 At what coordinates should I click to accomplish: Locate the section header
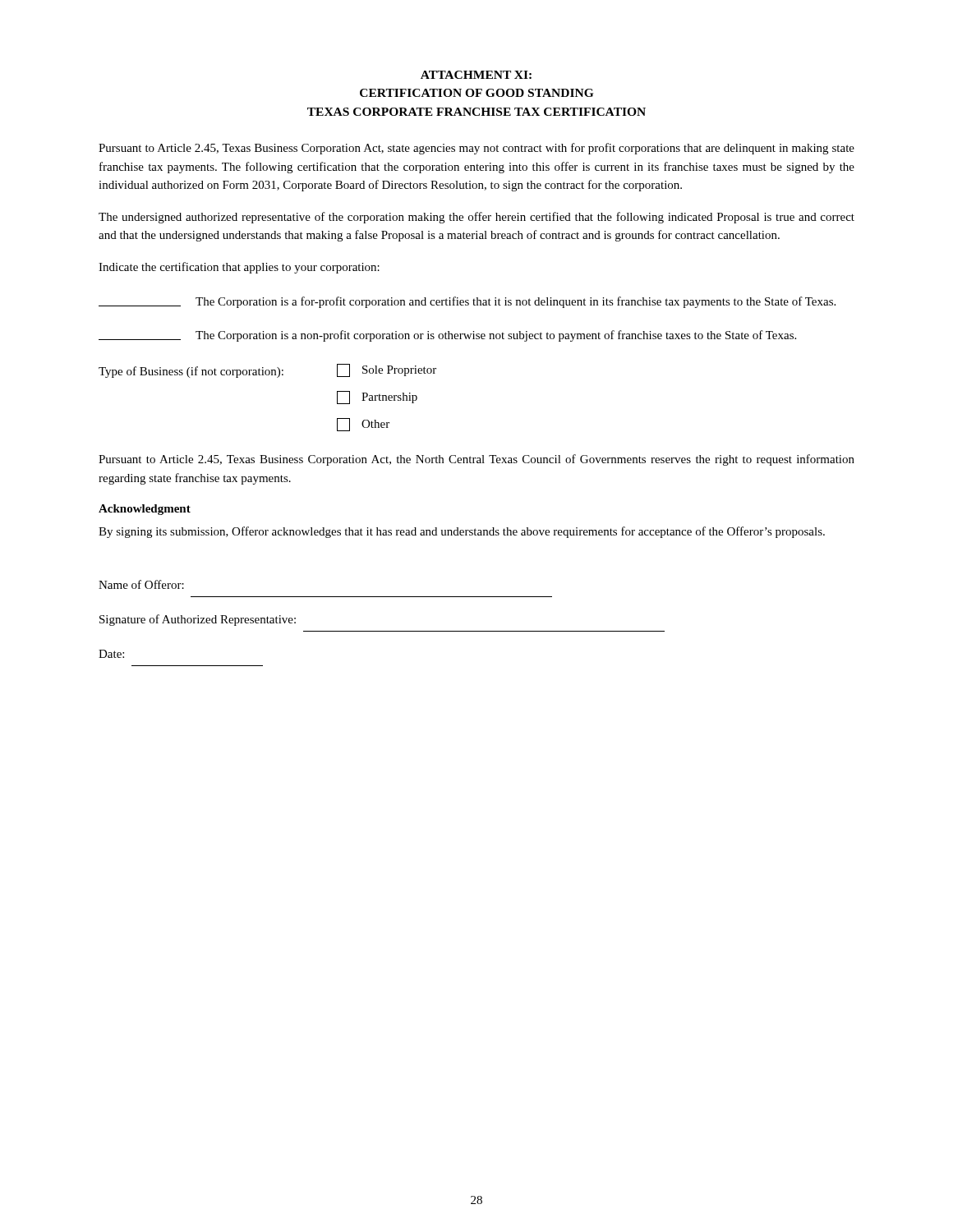[144, 509]
